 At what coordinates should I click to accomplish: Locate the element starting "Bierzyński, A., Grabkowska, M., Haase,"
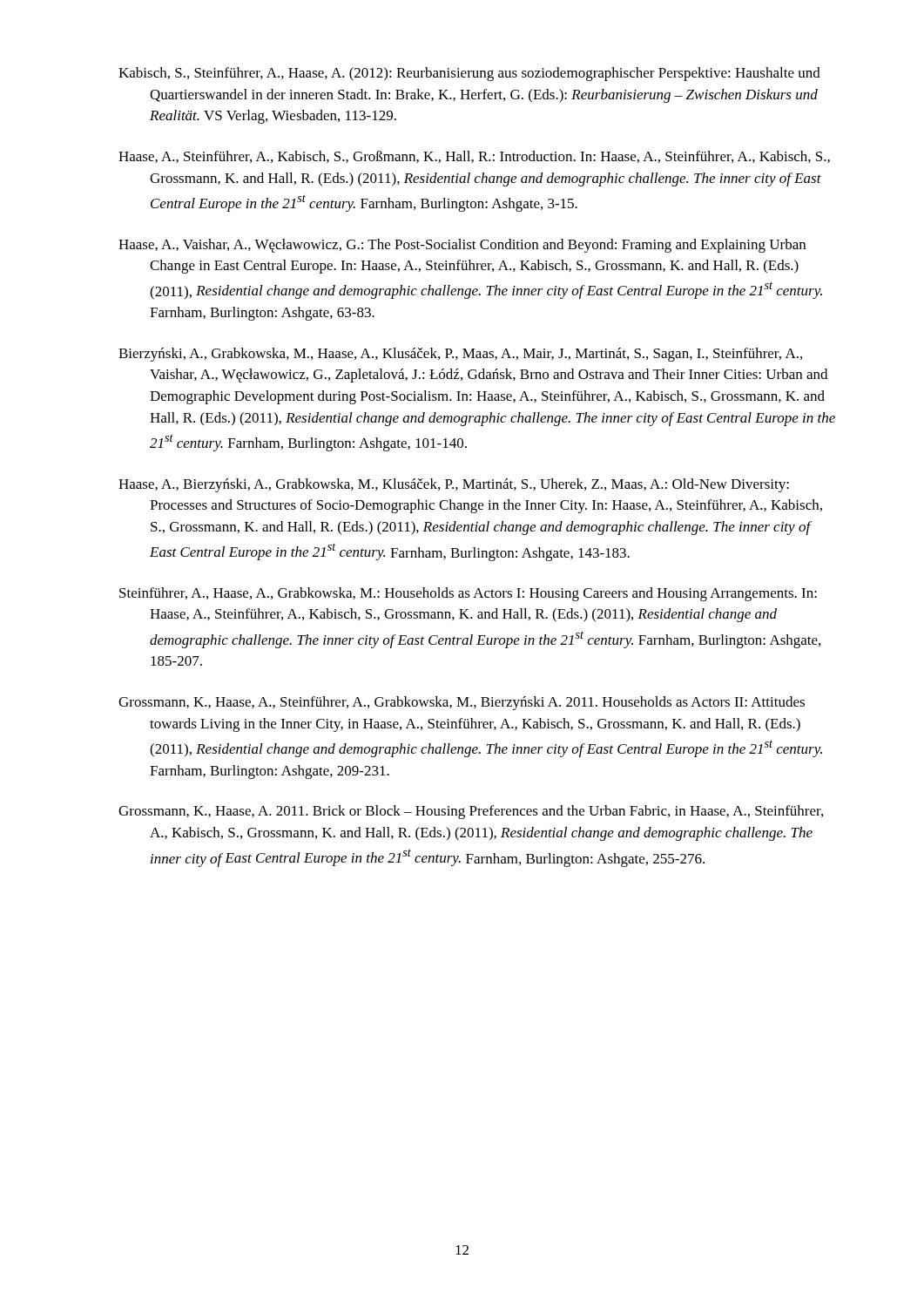[478, 399]
